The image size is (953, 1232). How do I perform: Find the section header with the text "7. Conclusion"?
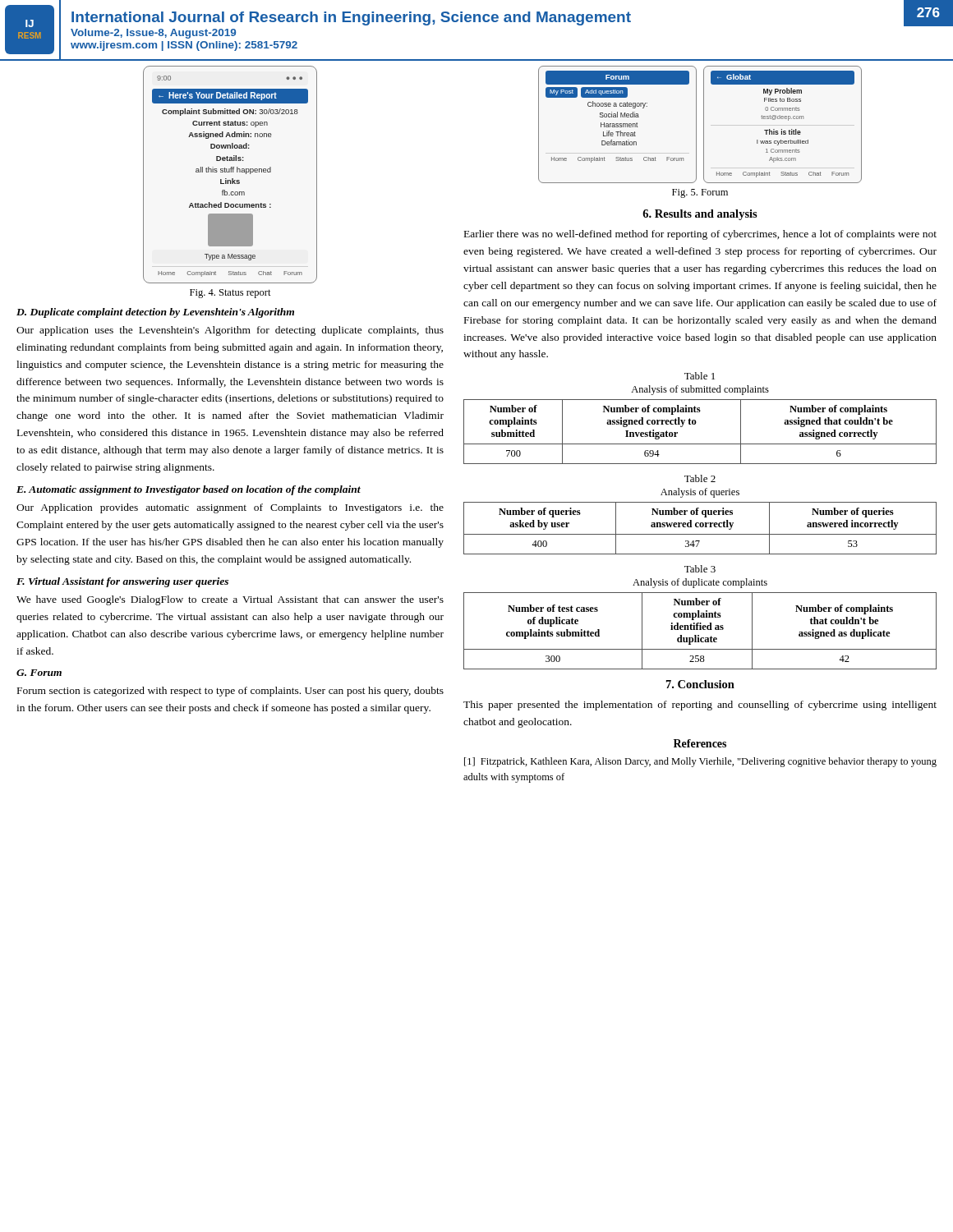click(x=700, y=684)
